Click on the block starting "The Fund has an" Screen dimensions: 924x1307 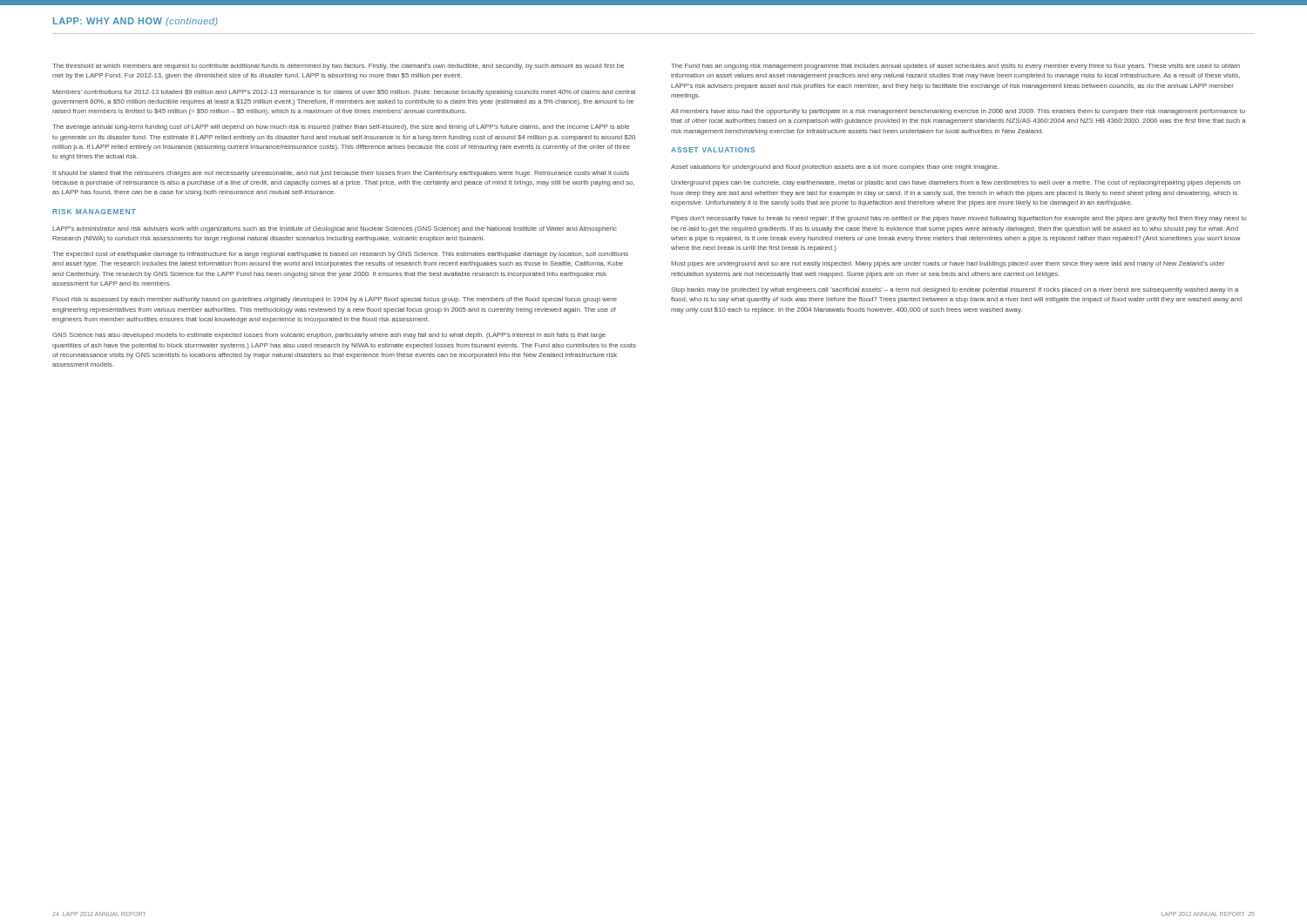click(956, 80)
